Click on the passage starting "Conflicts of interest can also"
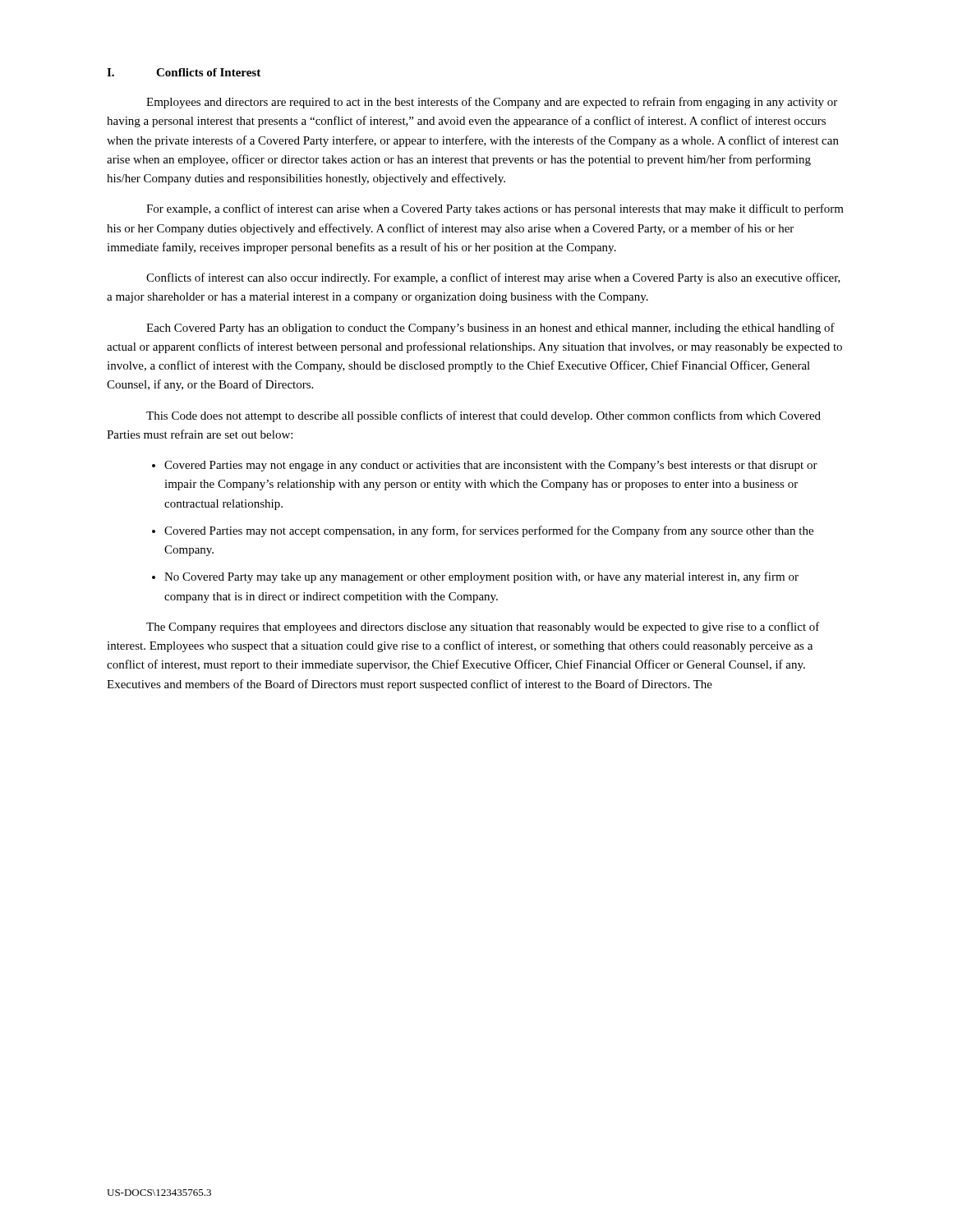 point(474,287)
